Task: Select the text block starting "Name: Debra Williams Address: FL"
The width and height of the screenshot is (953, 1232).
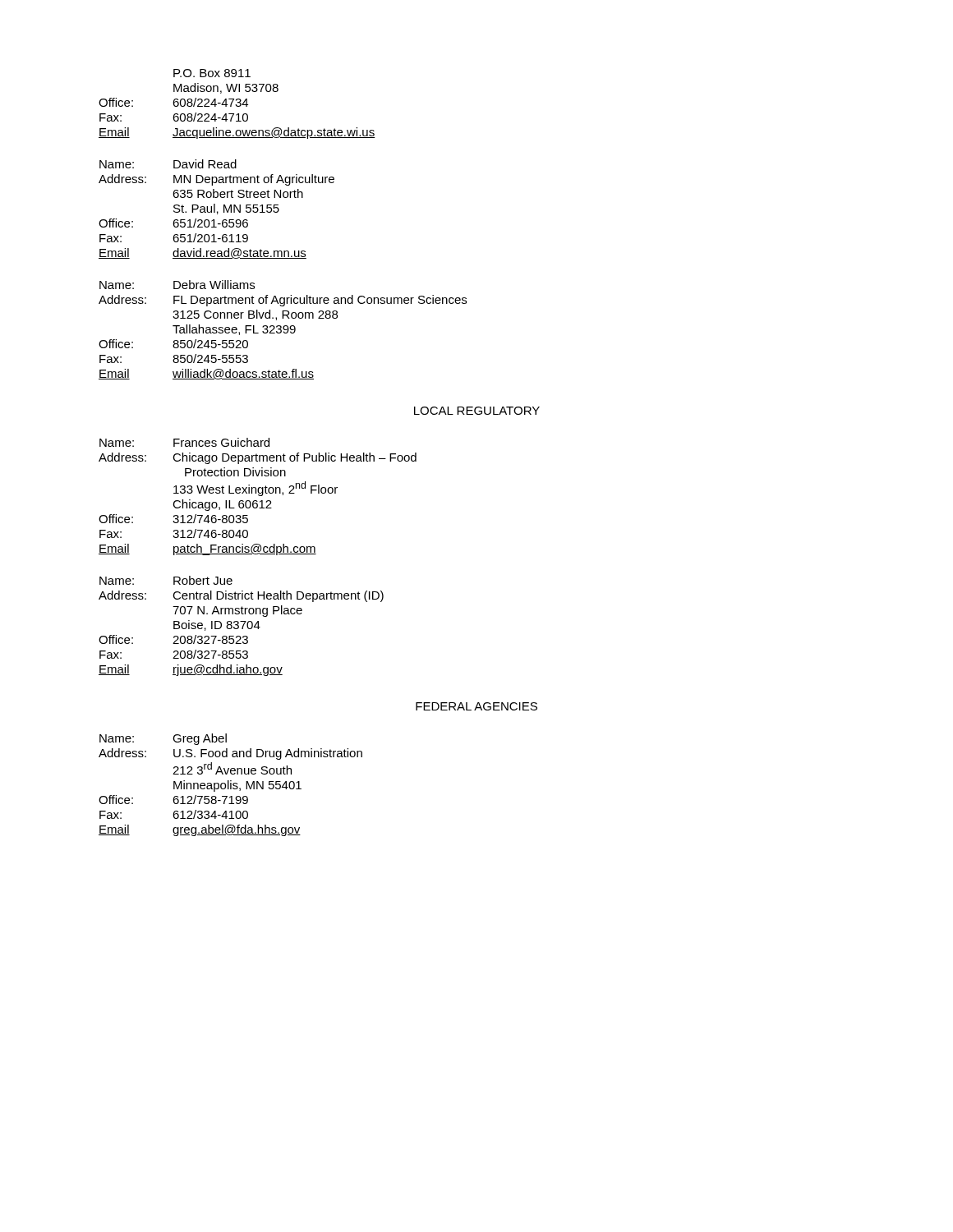Action: tap(177, 285)
